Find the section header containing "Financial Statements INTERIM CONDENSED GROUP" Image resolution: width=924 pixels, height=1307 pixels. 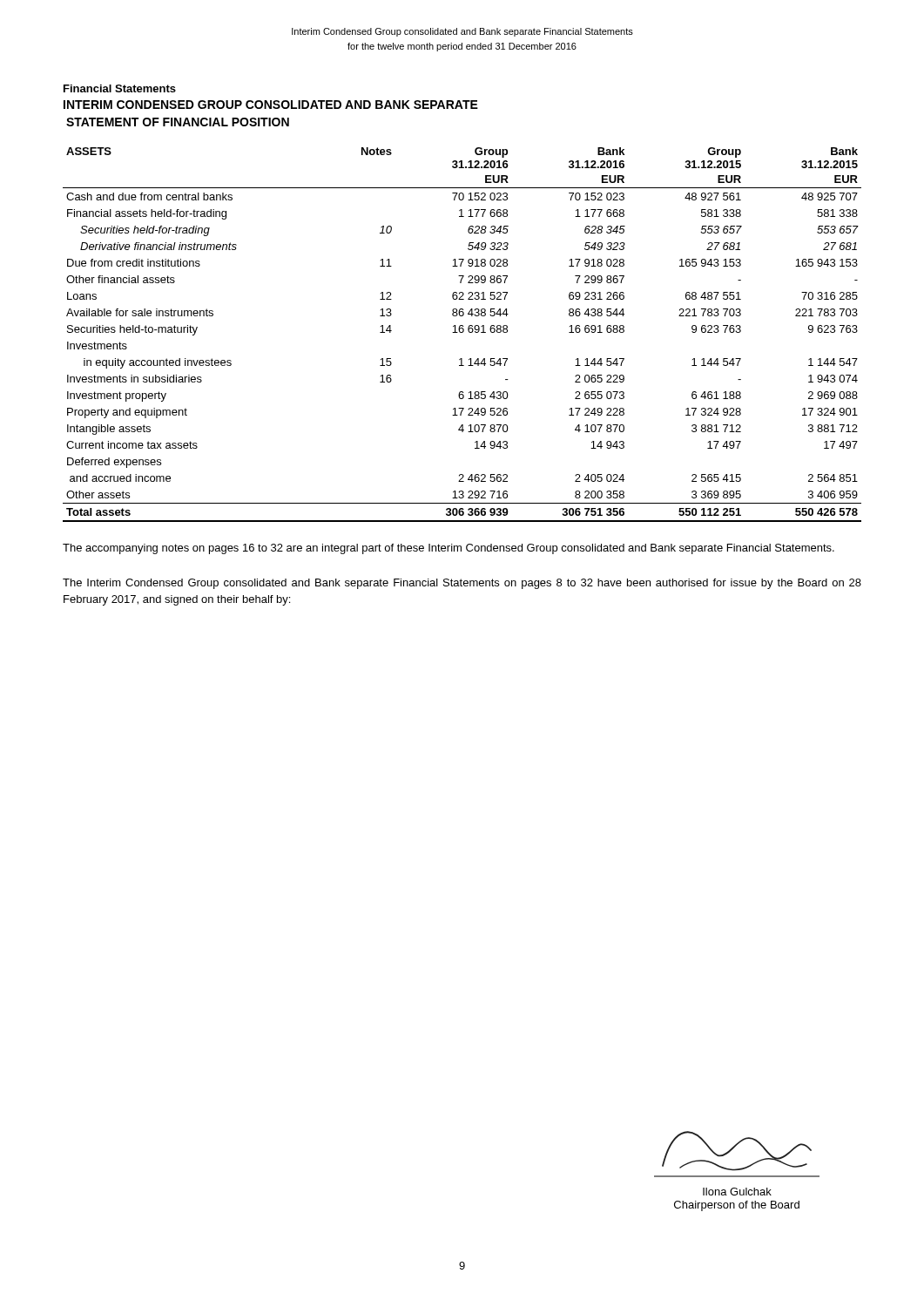click(462, 106)
